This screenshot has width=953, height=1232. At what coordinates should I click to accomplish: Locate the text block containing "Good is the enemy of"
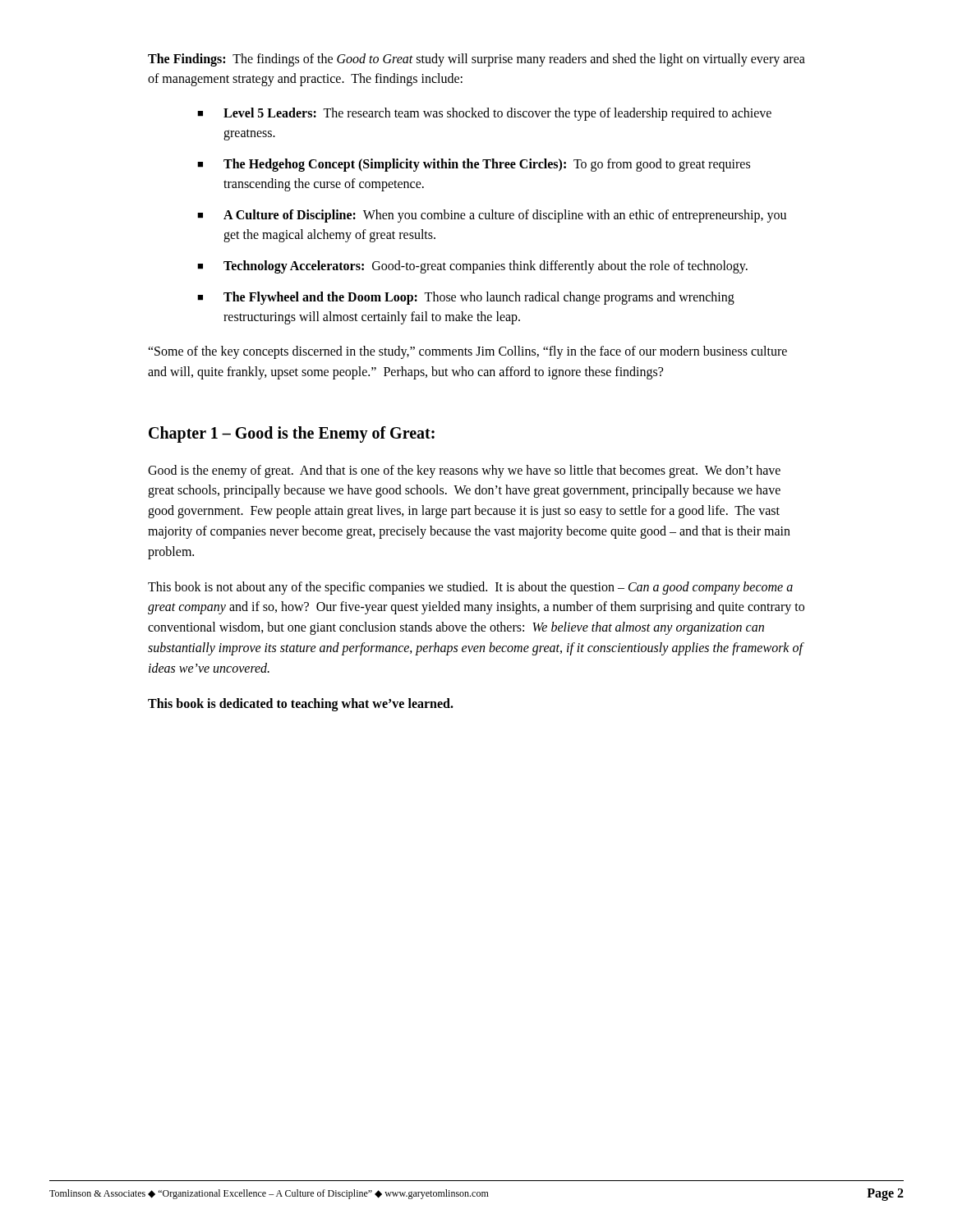pyautogui.click(x=469, y=511)
